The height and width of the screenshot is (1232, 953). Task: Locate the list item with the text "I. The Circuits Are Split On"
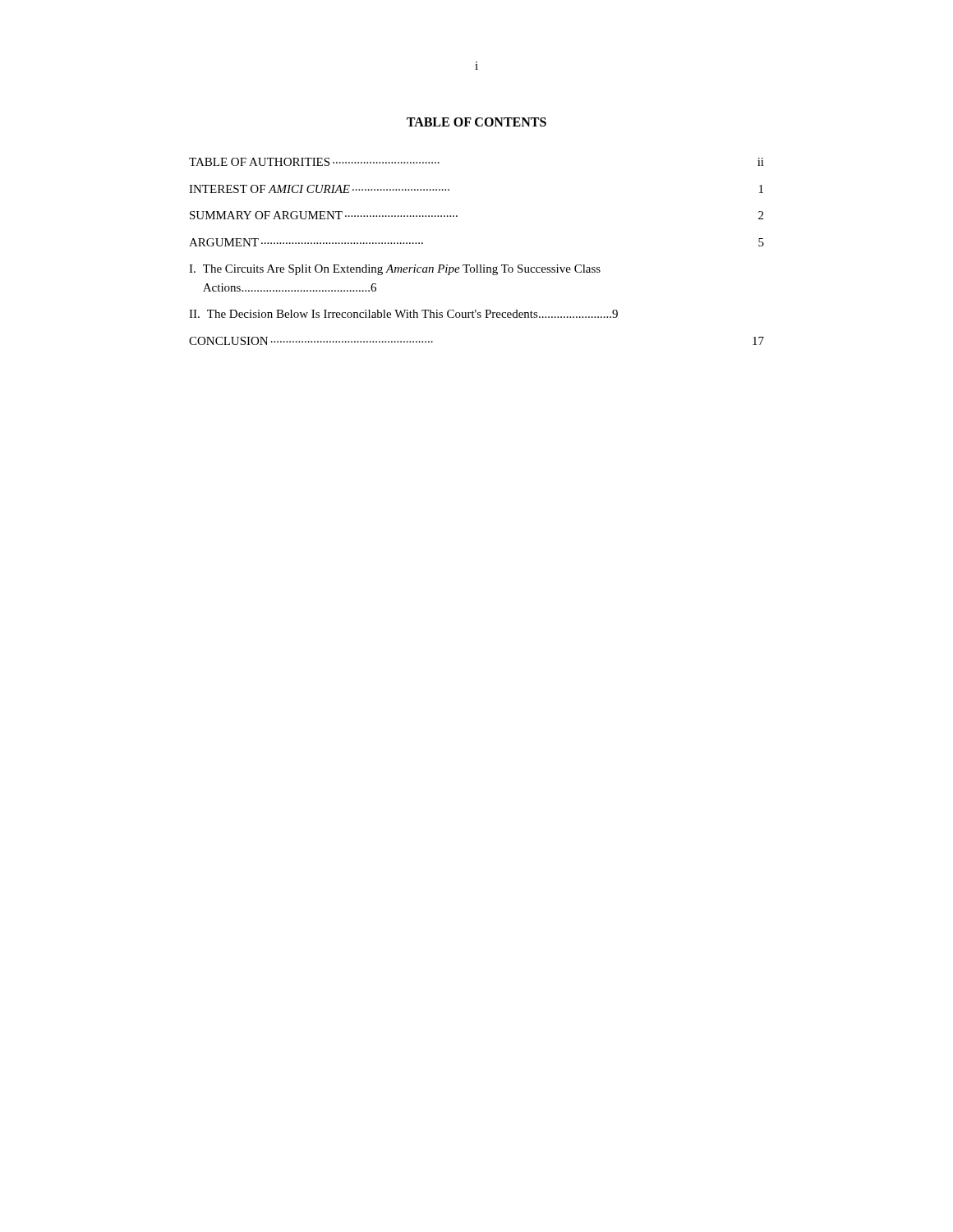(x=476, y=278)
